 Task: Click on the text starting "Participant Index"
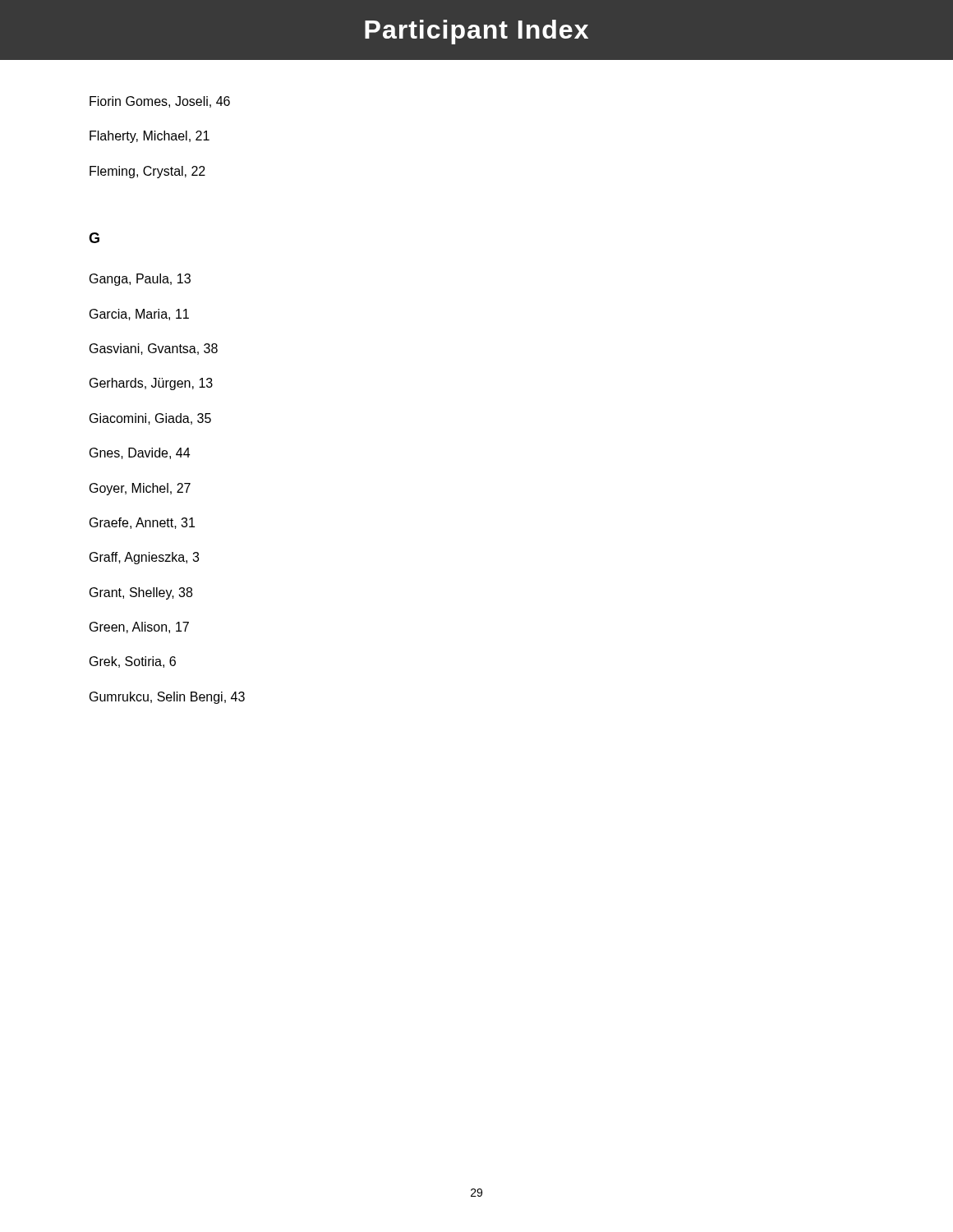[476, 30]
